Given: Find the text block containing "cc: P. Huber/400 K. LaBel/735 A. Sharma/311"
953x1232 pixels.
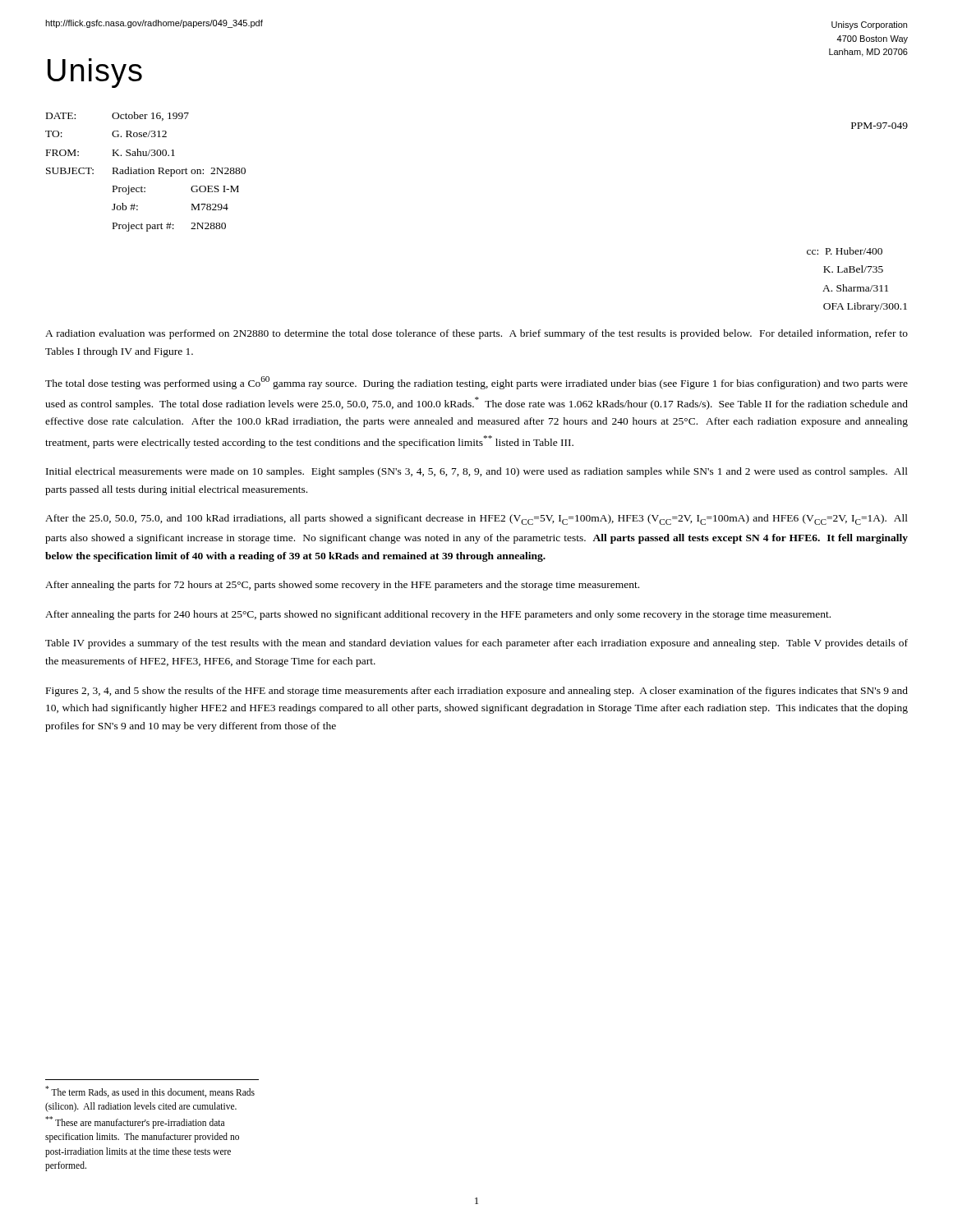Looking at the screenshot, I should pos(857,278).
